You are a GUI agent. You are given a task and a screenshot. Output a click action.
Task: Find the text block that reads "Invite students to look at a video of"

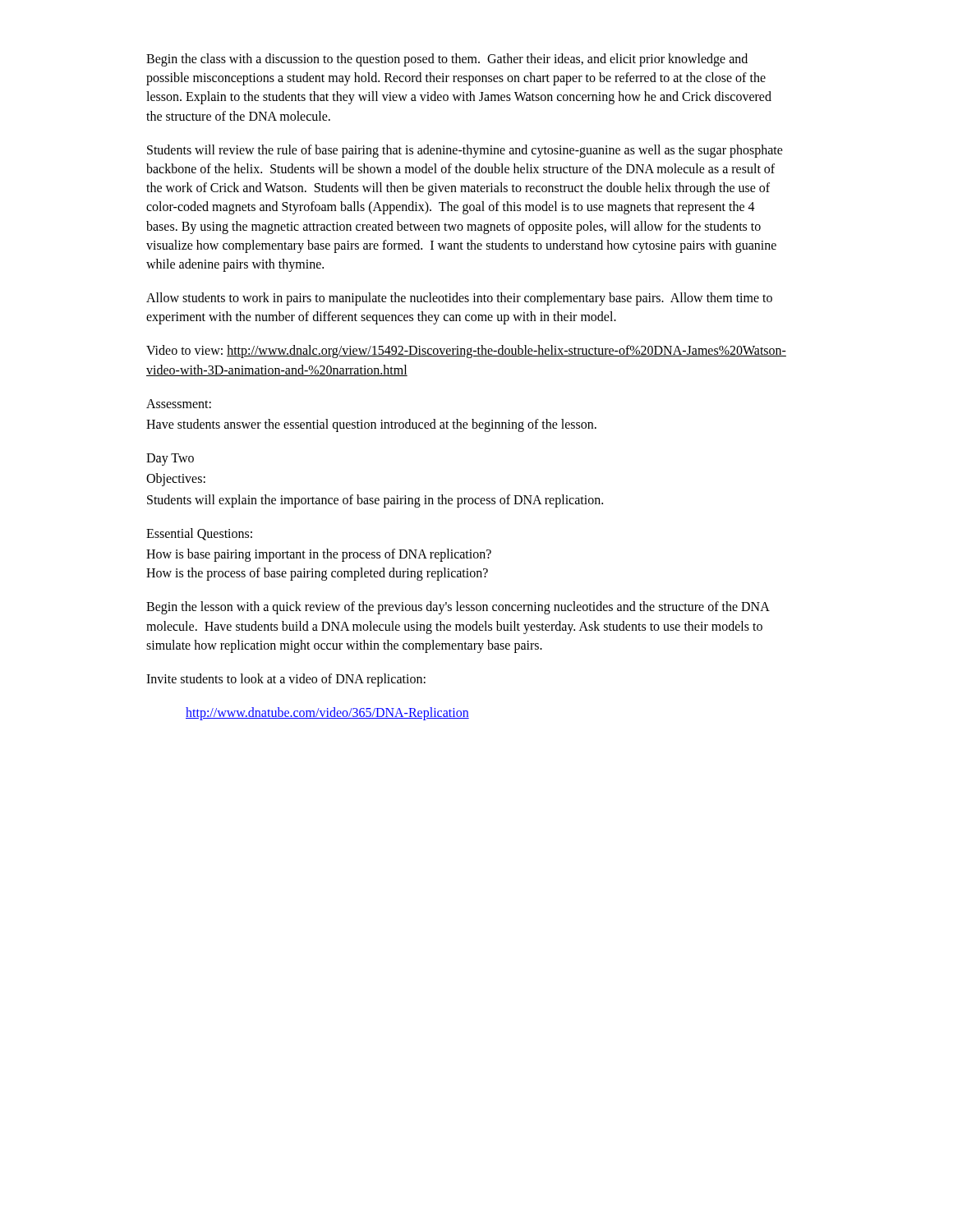point(286,679)
